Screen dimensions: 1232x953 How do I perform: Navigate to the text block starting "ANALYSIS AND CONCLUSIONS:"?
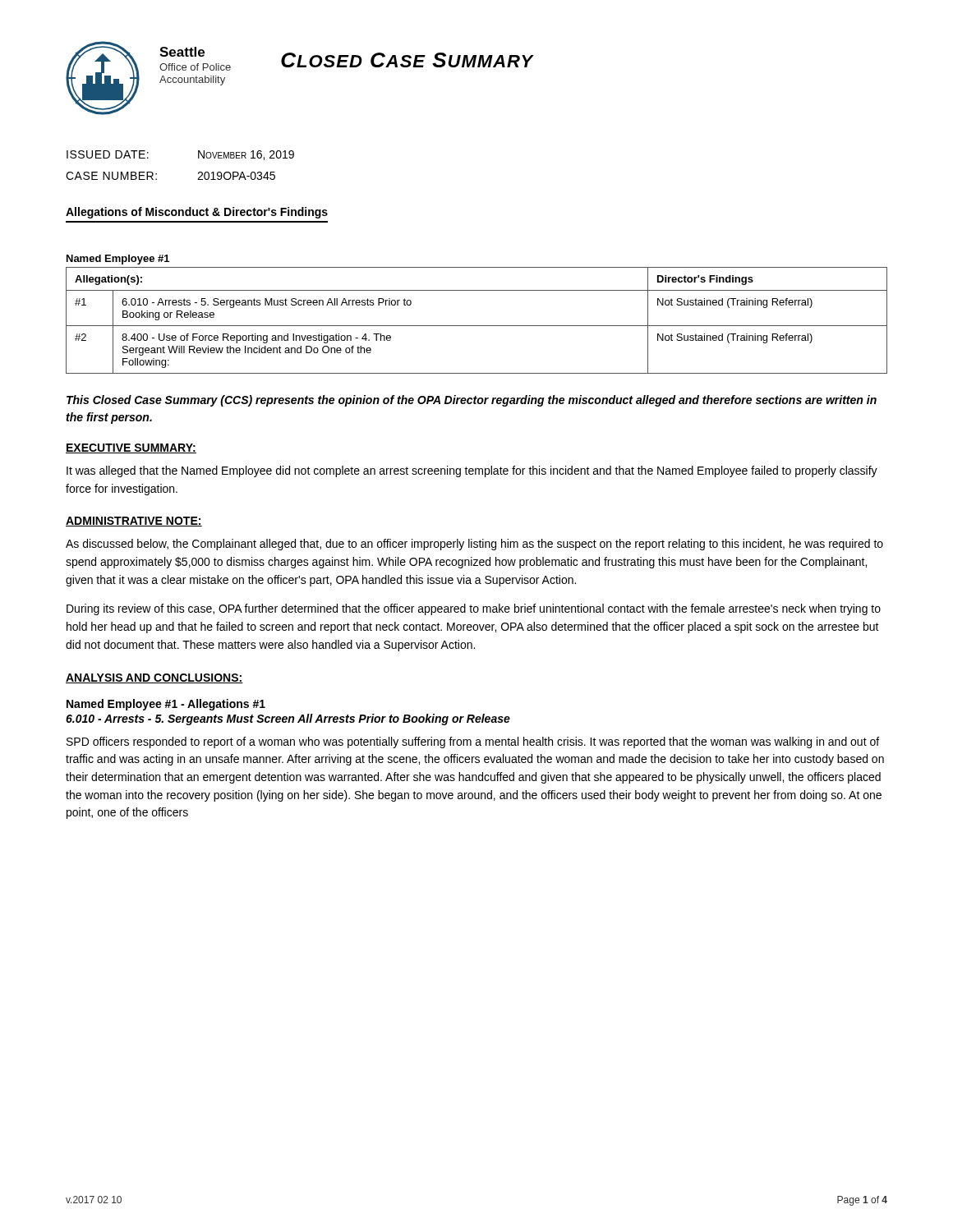(x=154, y=677)
